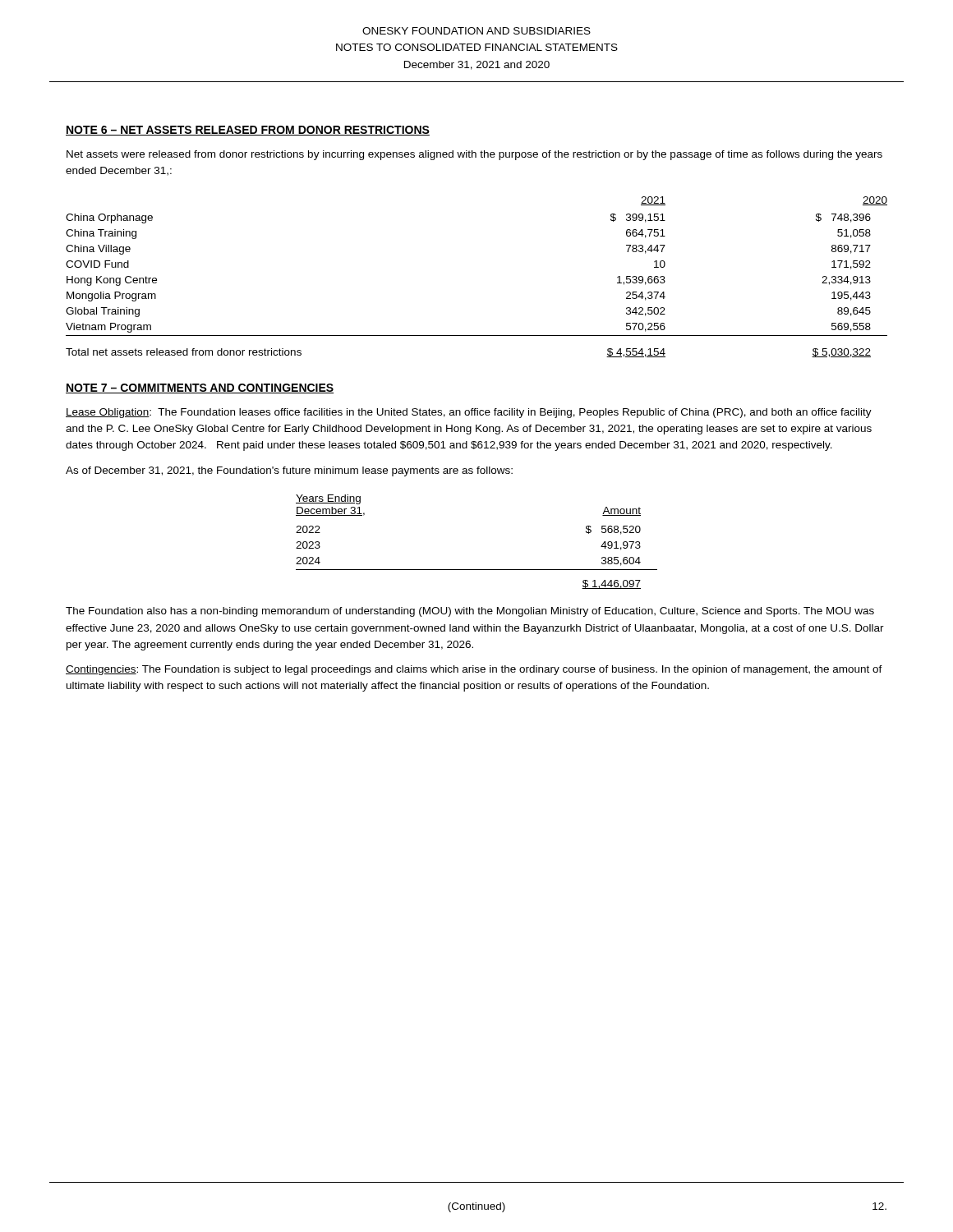Locate the section header that opens with "NOTE 7 – COMMITMENTS AND"
The image size is (953, 1232).
pos(200,387)
